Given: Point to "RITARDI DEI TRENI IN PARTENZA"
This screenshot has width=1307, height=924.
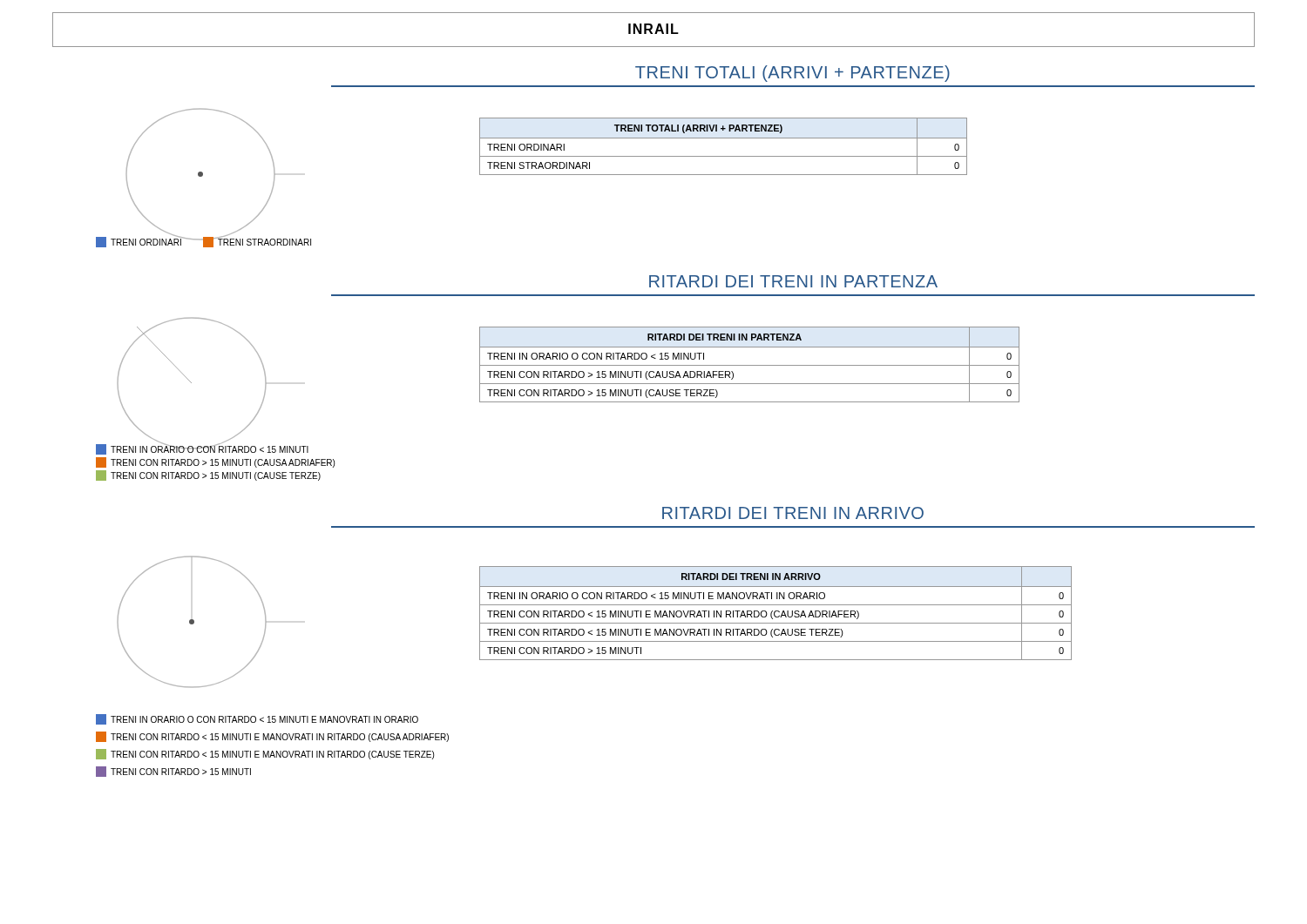Looking at the screenshot, I should click(793, 284).
